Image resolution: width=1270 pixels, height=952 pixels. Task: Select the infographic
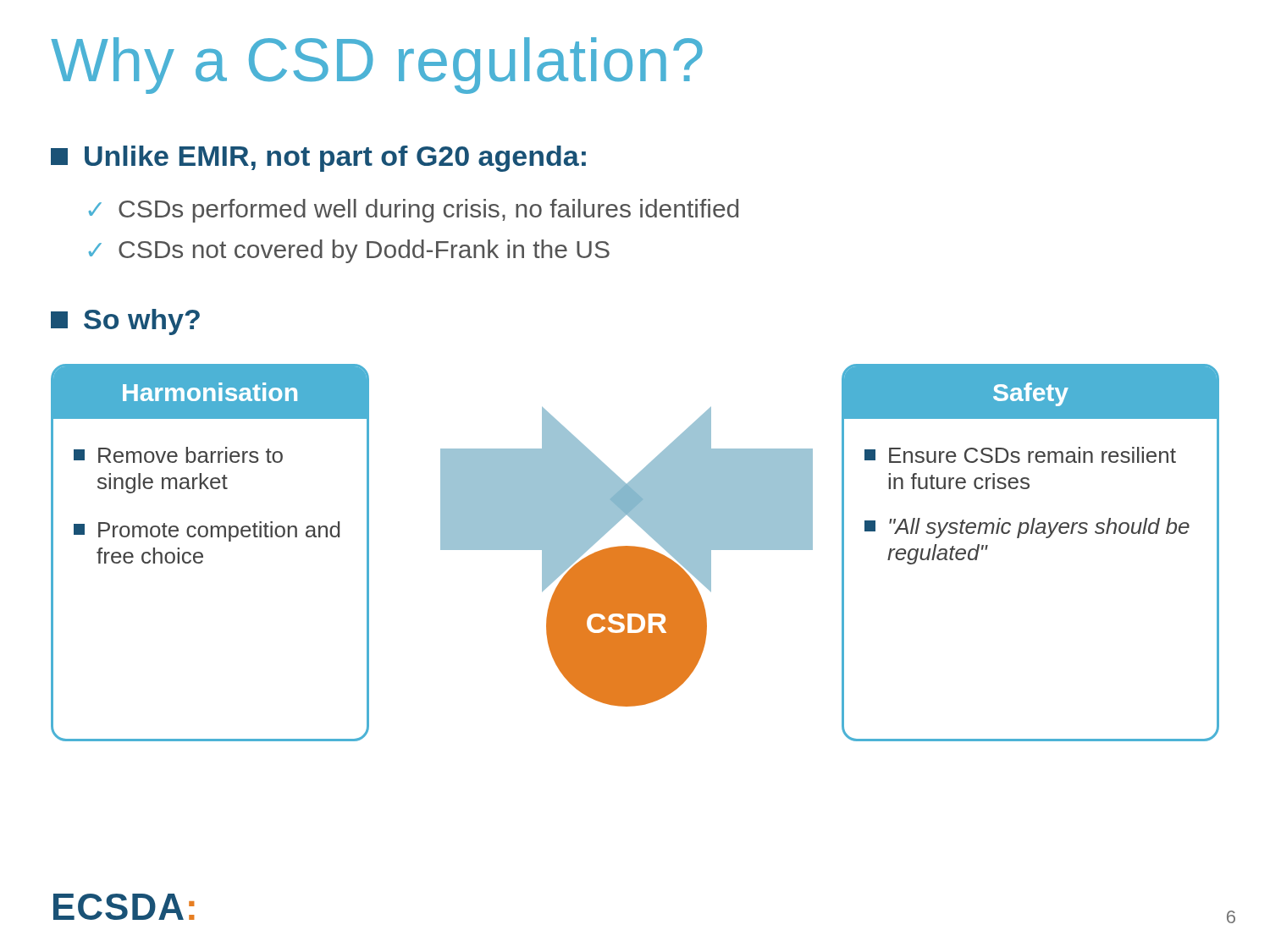(635, 567)
